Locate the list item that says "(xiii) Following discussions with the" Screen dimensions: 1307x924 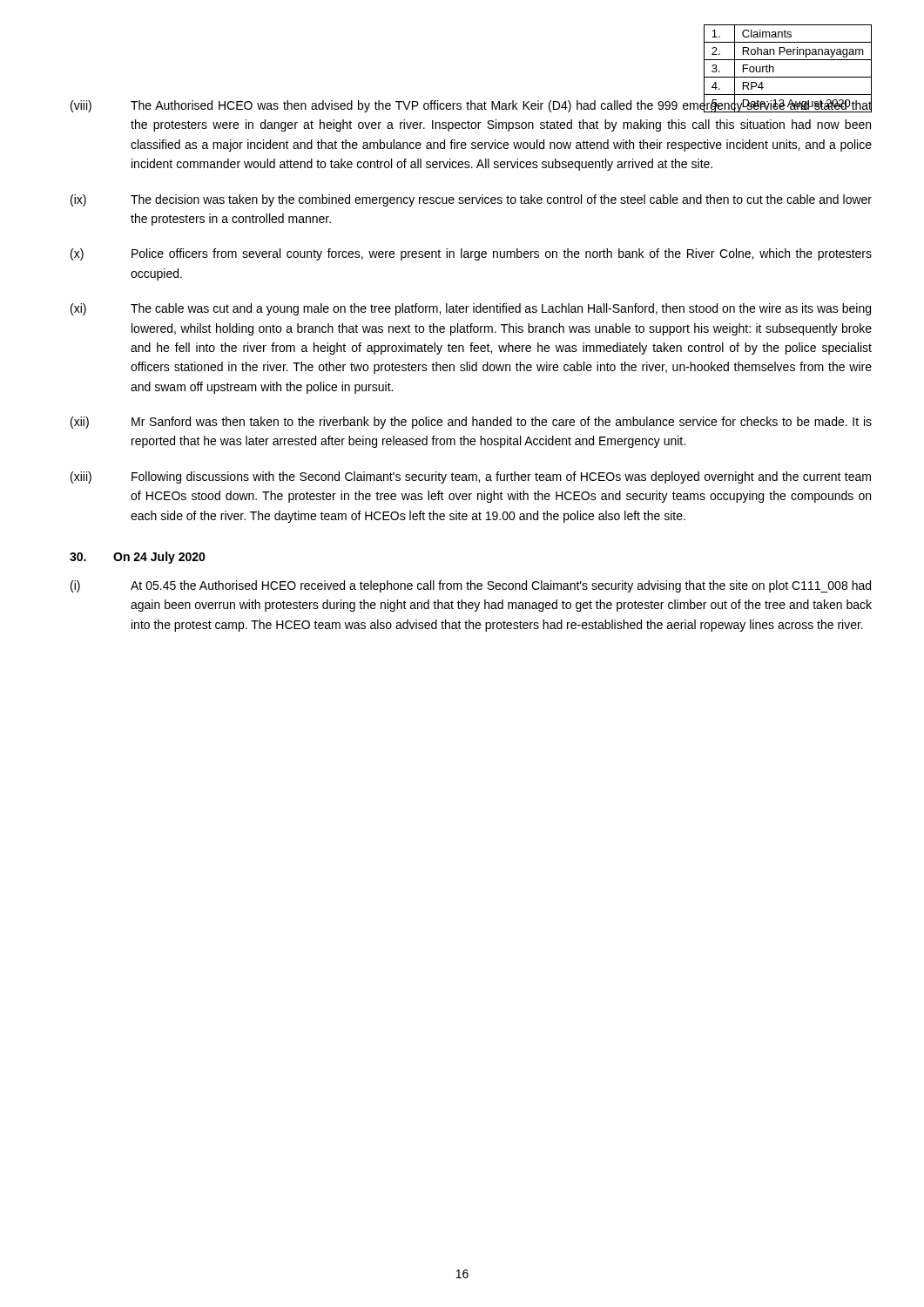coord(471,496)
